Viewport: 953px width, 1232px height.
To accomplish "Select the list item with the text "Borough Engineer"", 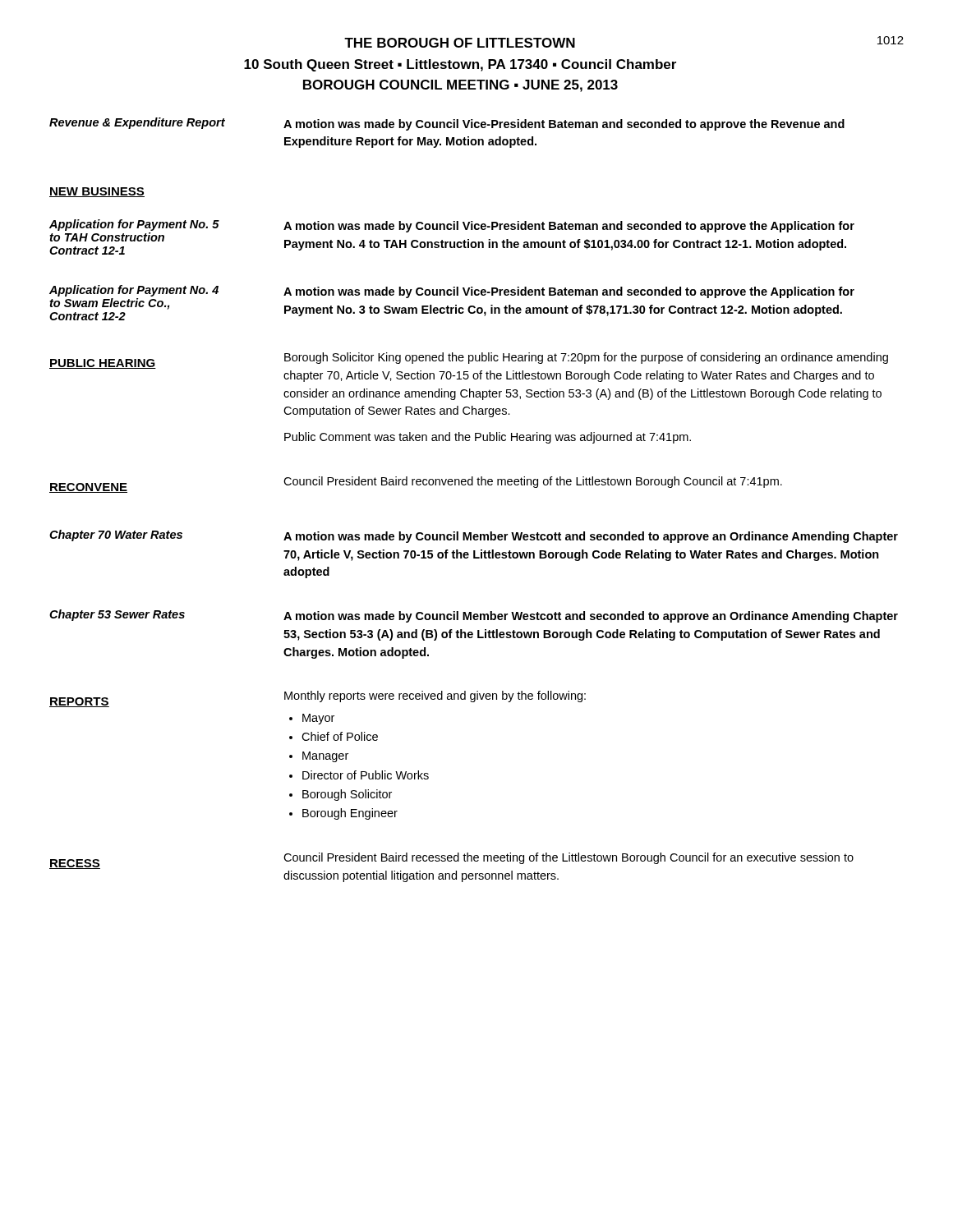I will (350, 813).
